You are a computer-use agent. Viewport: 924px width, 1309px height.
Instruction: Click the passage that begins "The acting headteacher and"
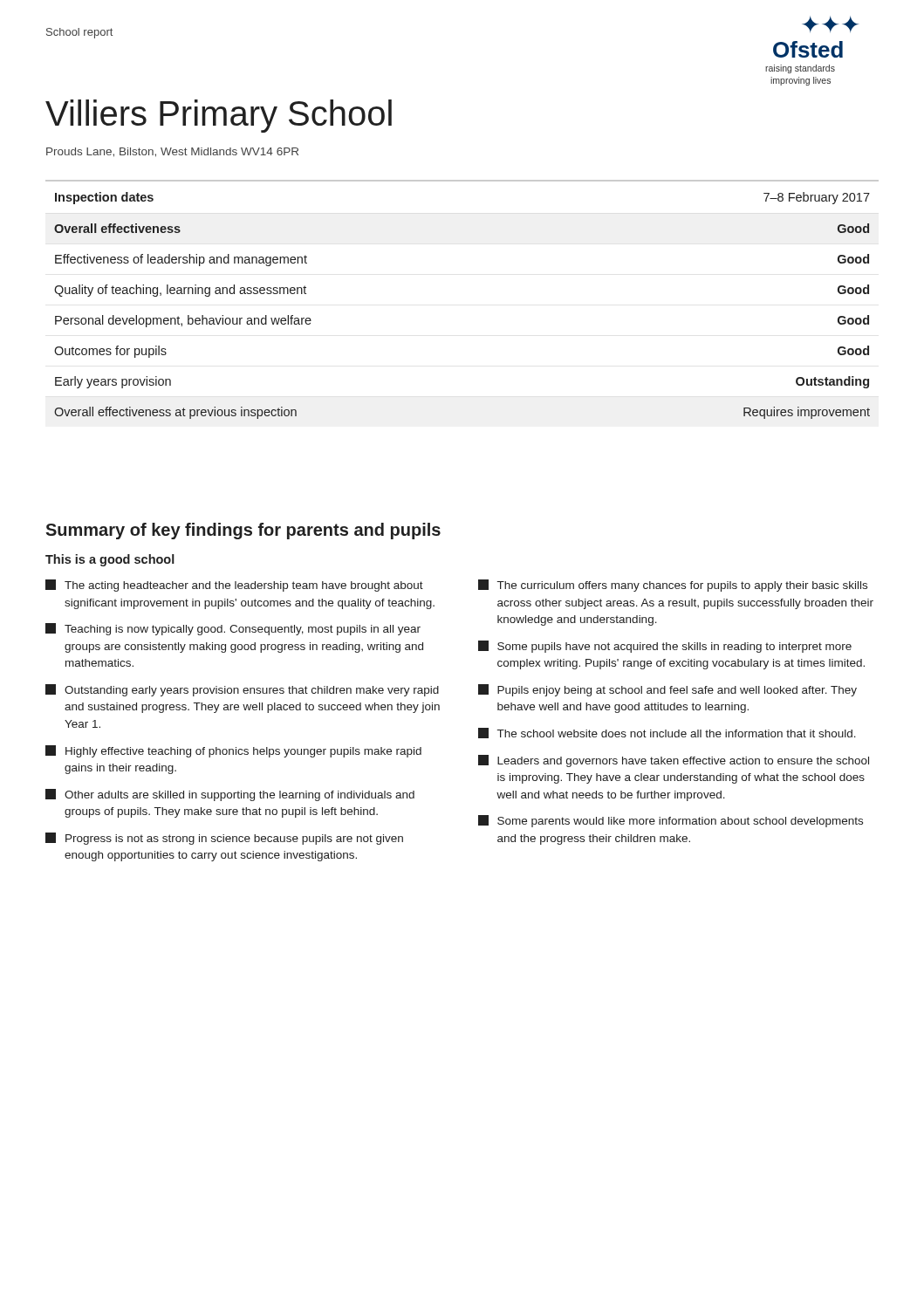click(x=246, y=594)
